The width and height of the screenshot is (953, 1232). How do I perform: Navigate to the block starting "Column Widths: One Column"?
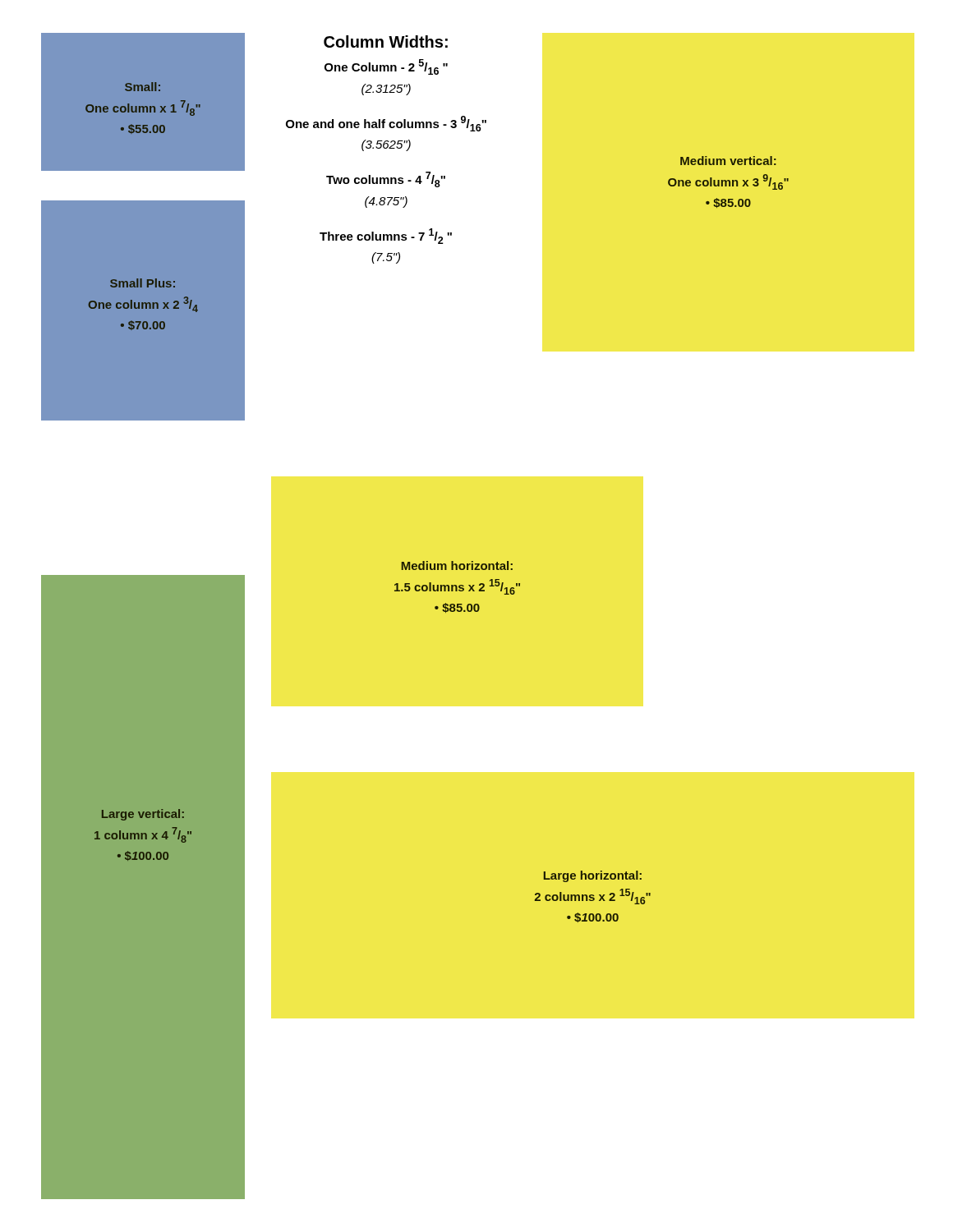[x=386, y=149]
